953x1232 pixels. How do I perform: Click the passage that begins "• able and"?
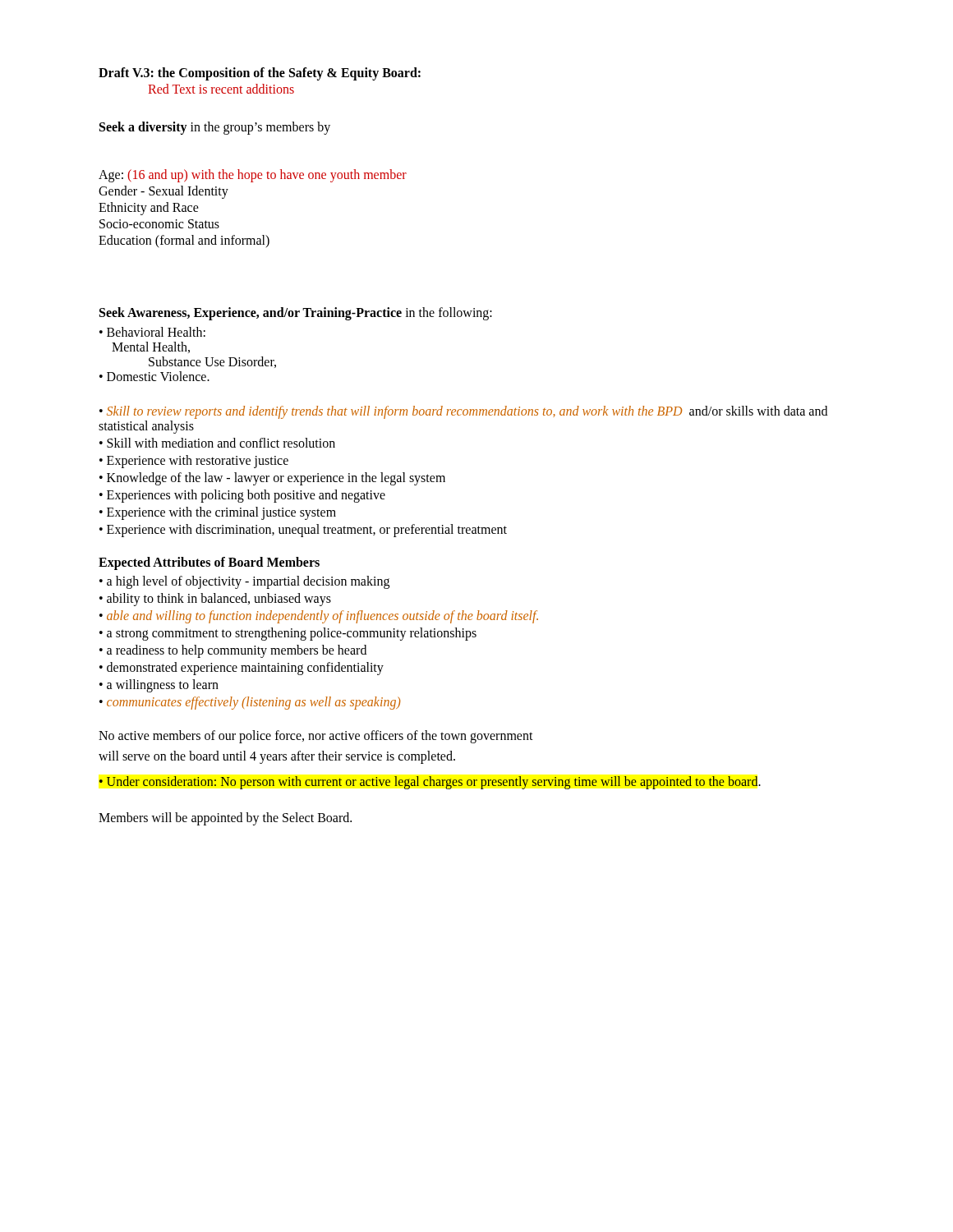tap(319, 616)
